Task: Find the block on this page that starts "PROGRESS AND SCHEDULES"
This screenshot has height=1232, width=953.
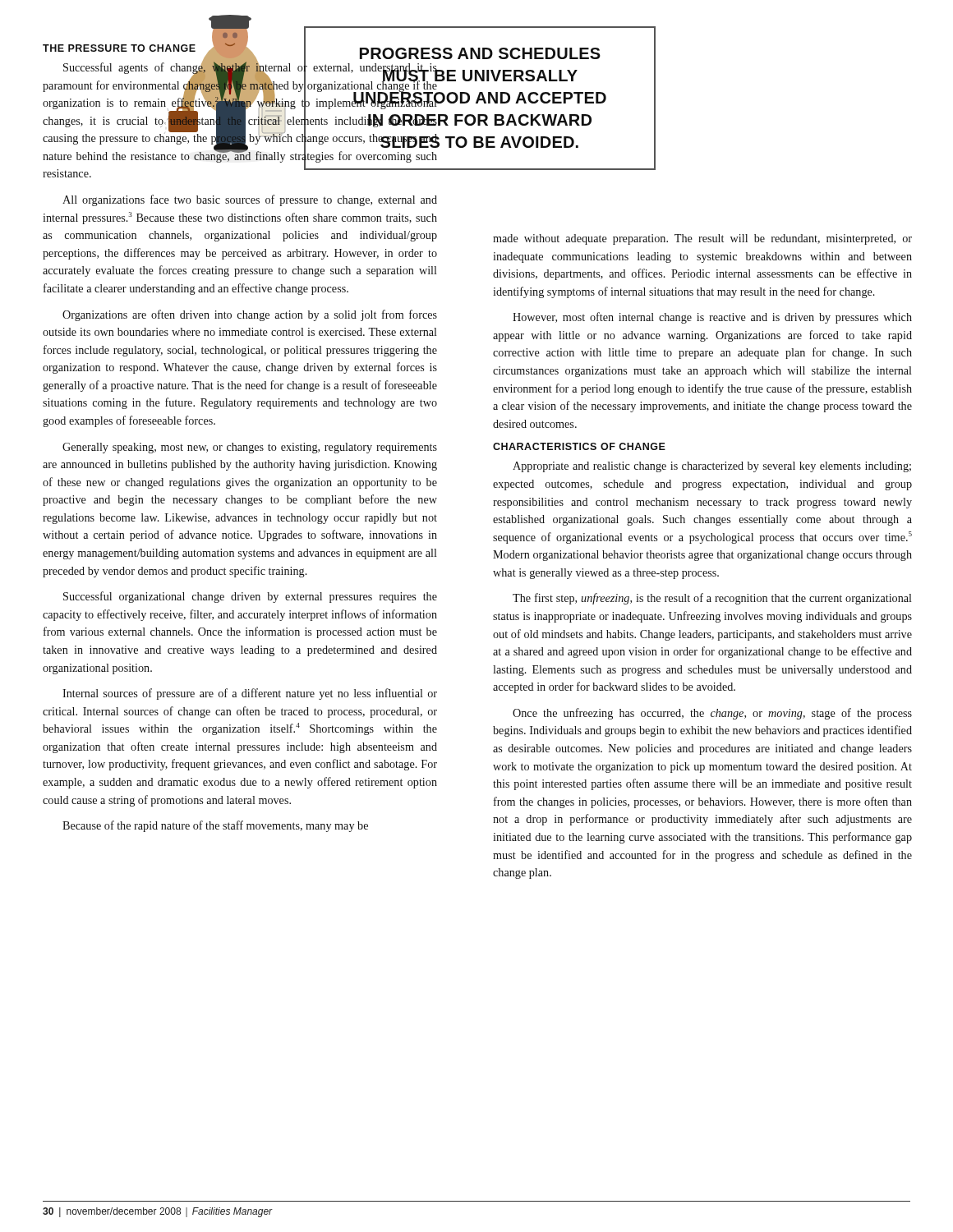Action: [480, 98]
